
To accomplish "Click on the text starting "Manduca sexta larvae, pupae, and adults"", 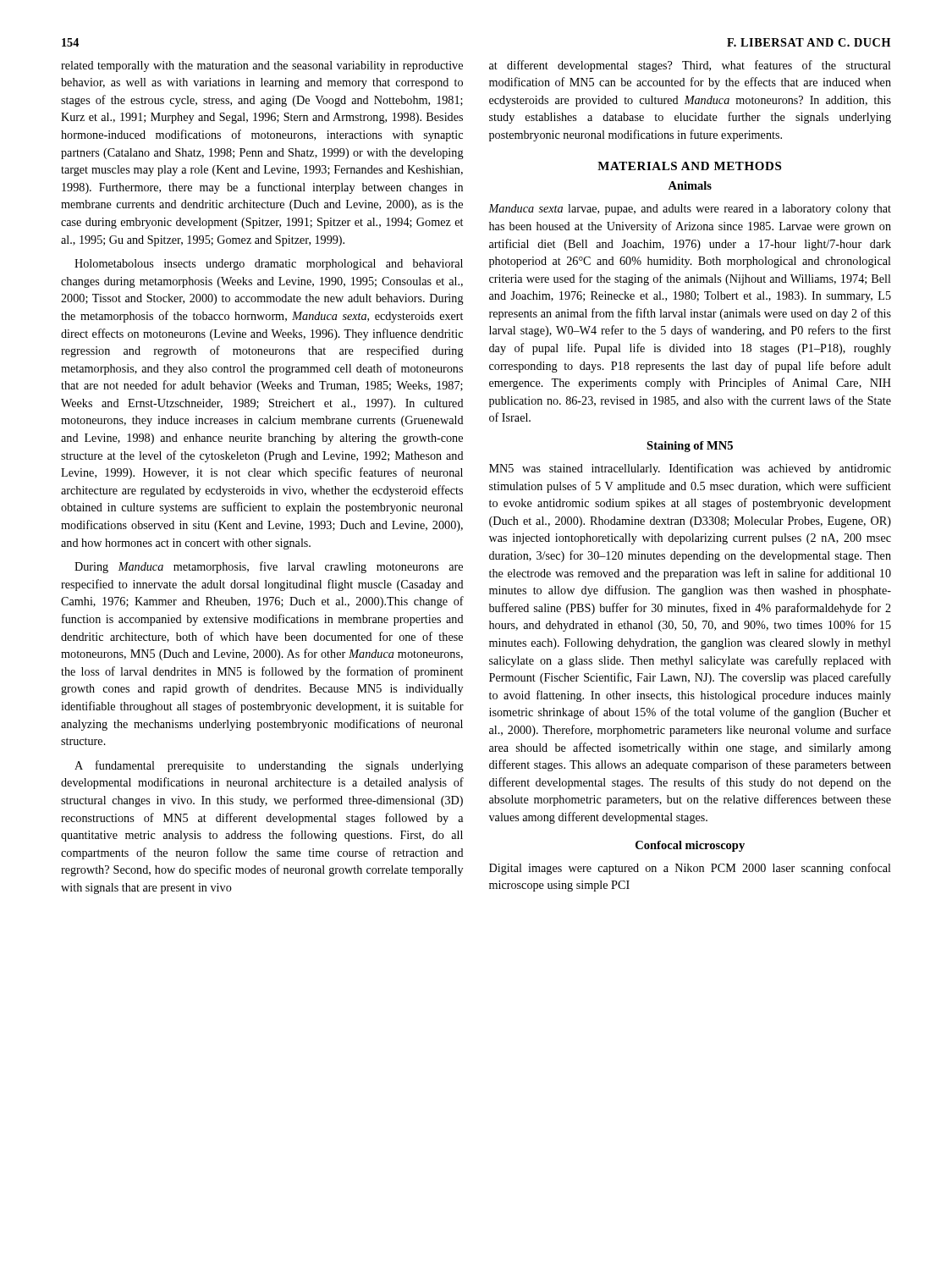I will (690, 313).
